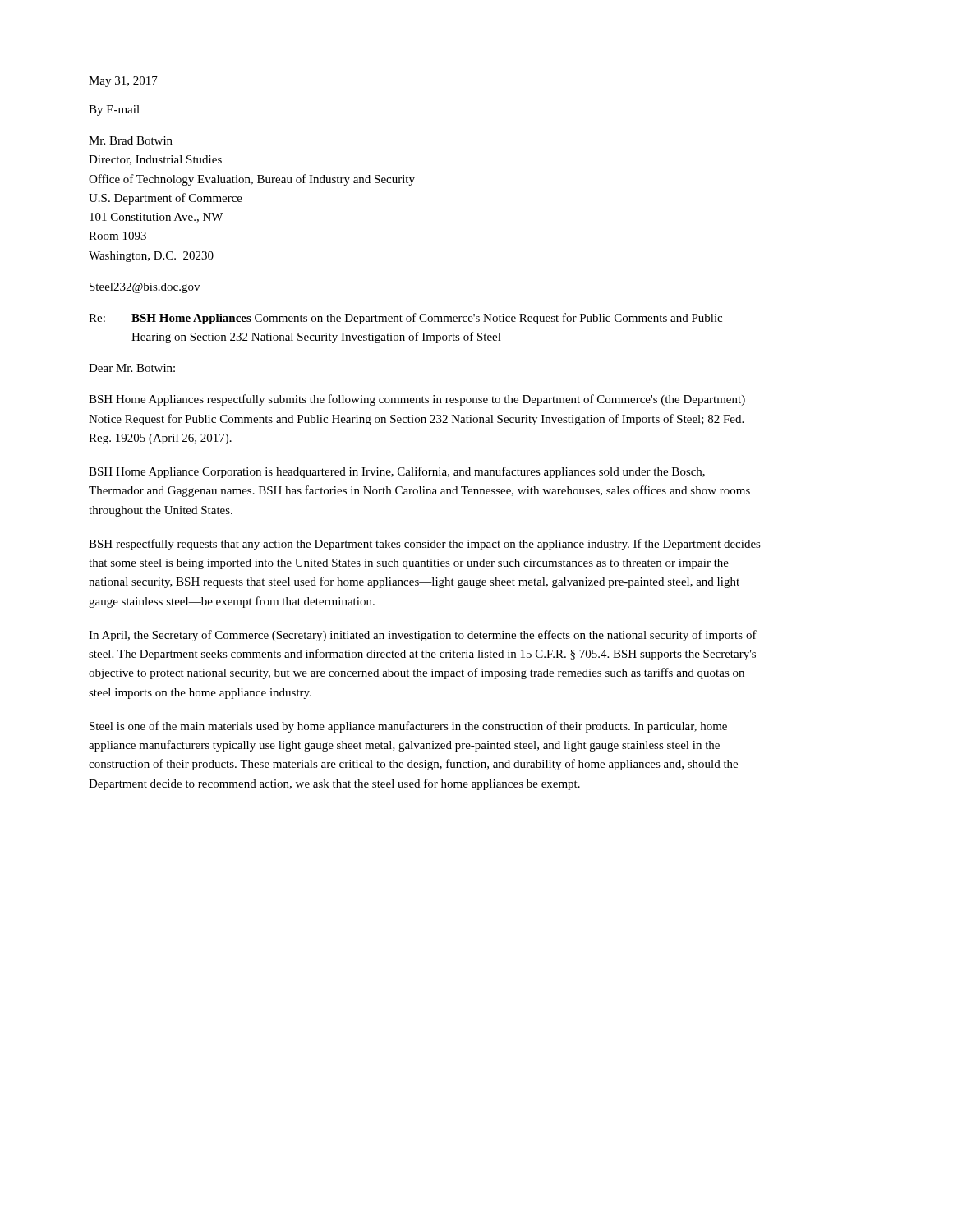The height and width of the screenshot is (1232, 953).
Task: Where is the passage that starts "Mr. Brad Botwin Director, Industrial Studies Office of"?
Action: (252, 198)
